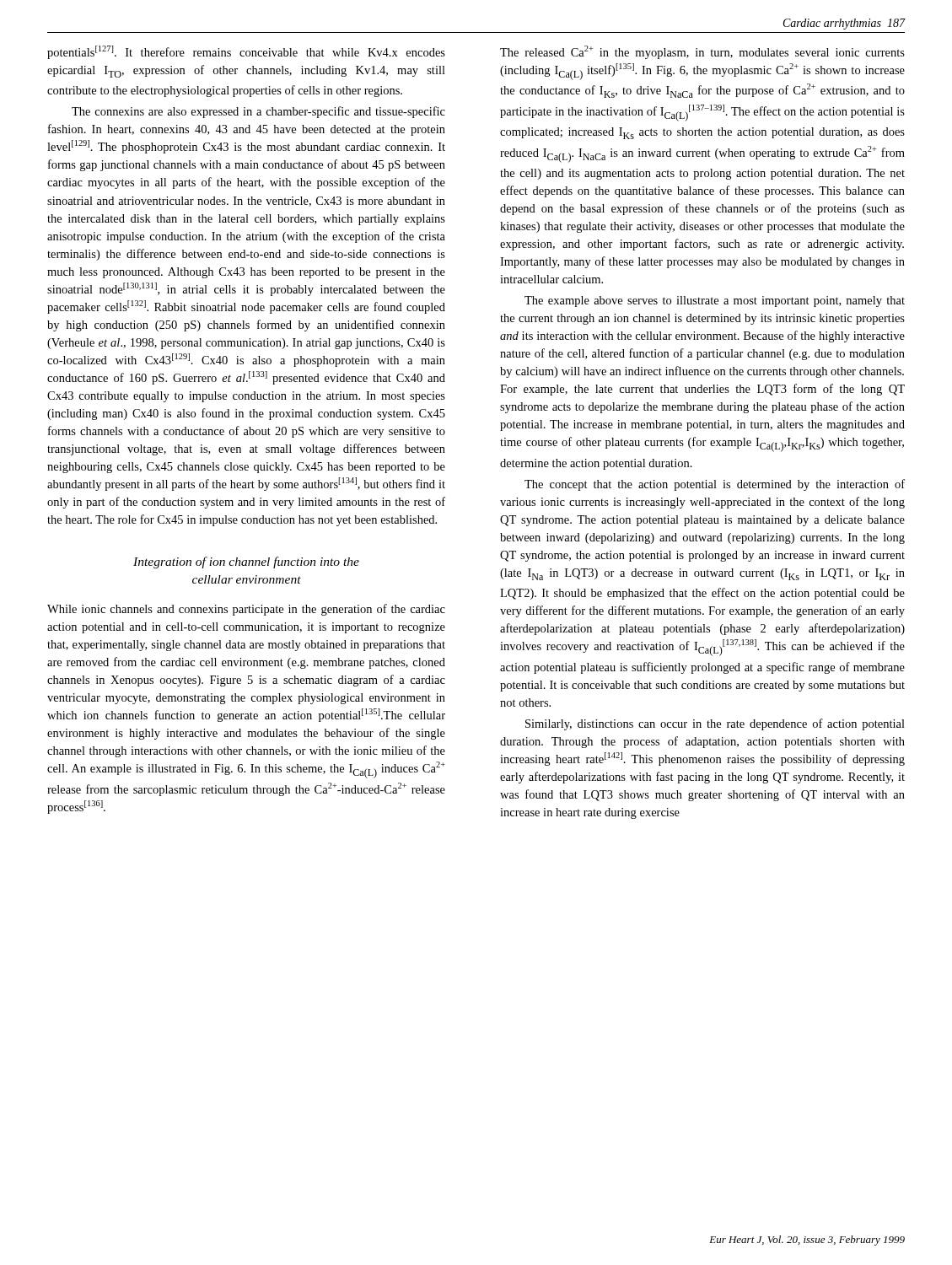Image resolution: width=952 pixels, height=1265 pixels.
Task: Locate the block of text that opens with "potentials[127]. It therefore remains conceivable"
Action: (246, 286)
